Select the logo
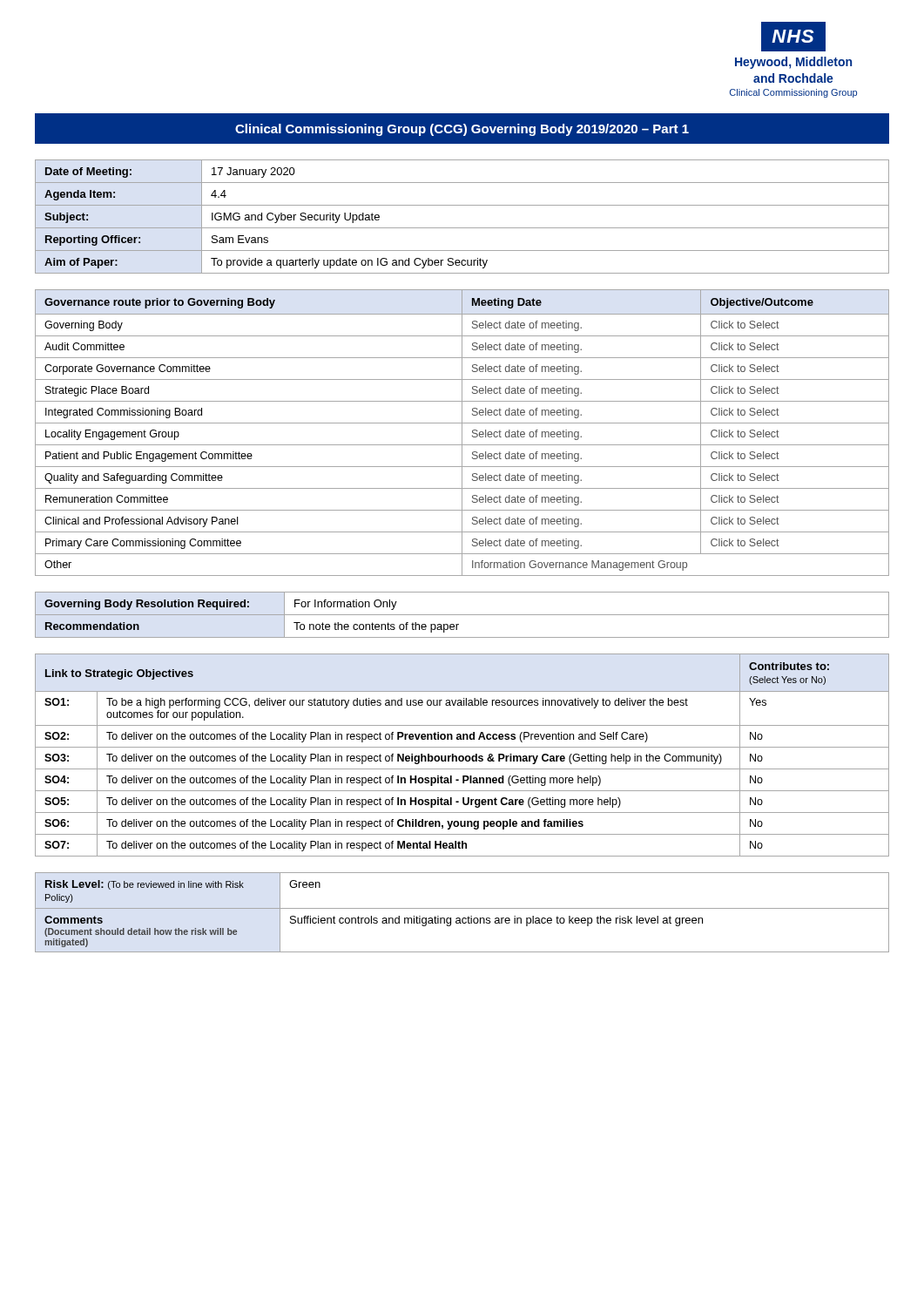The width and height of the screenshot is (924, 1307). pyautogui.click(x=793, y=60)
